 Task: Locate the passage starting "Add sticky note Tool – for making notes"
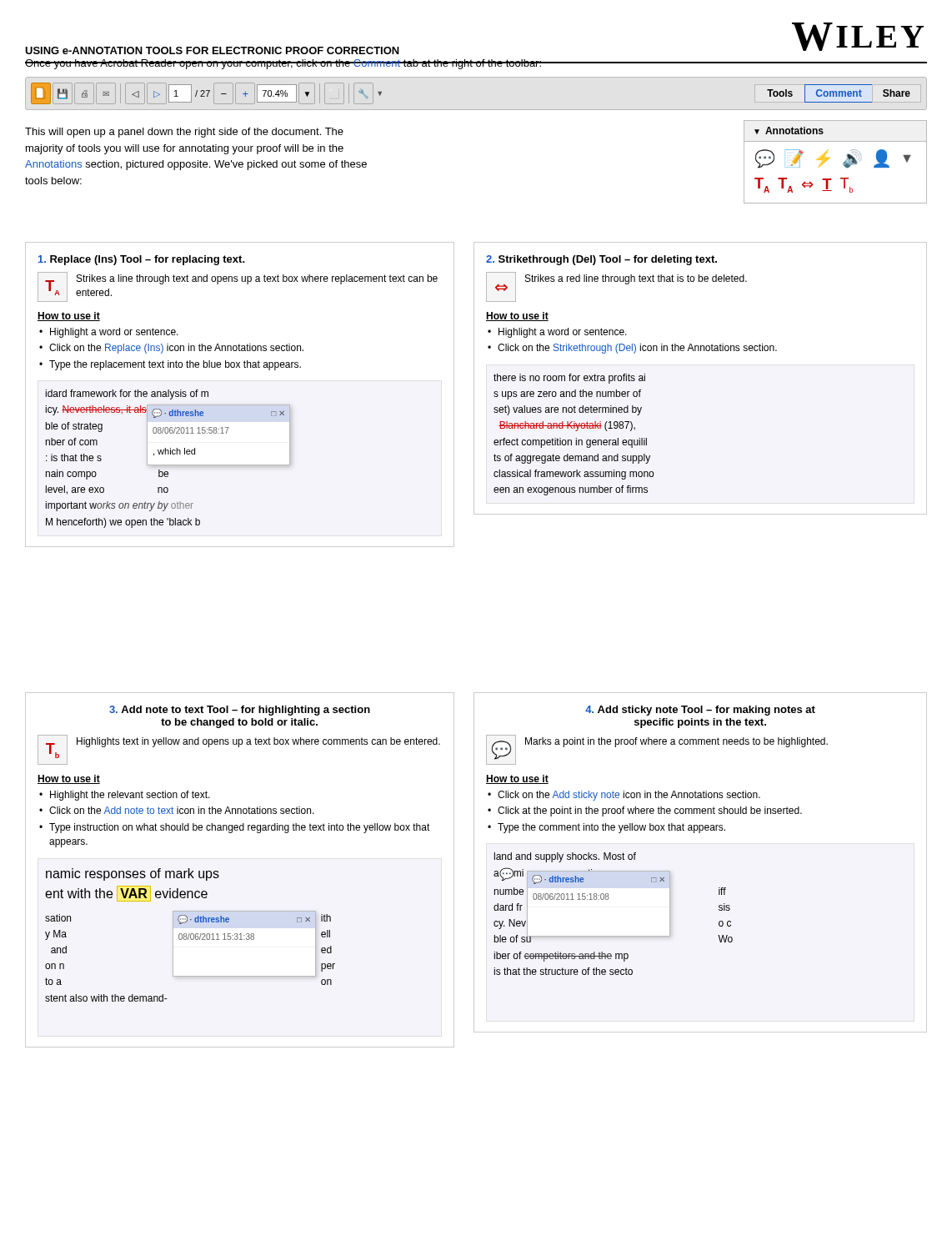point(700,711)
